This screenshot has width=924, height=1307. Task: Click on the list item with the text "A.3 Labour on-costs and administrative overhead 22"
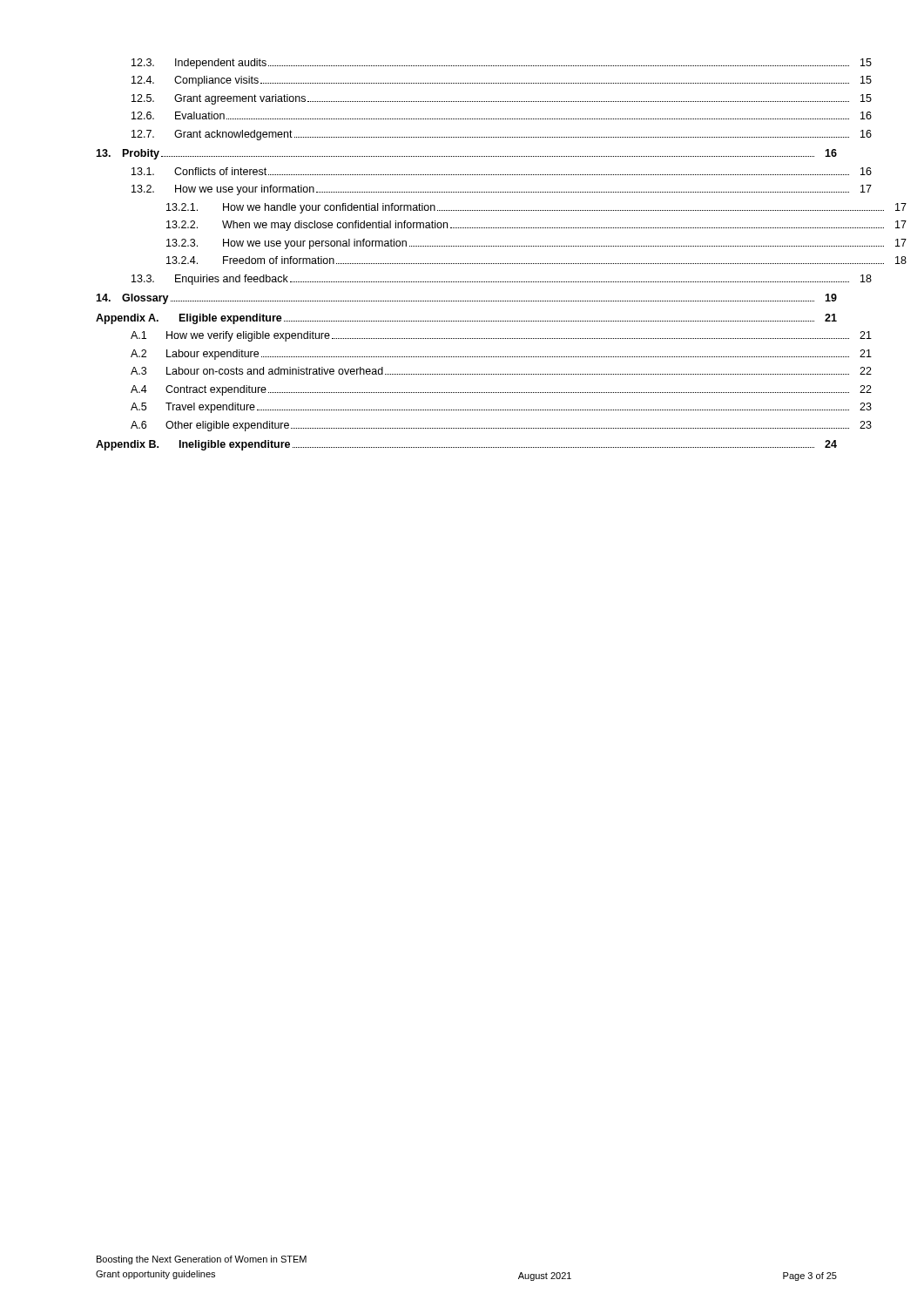pos(501,370)
